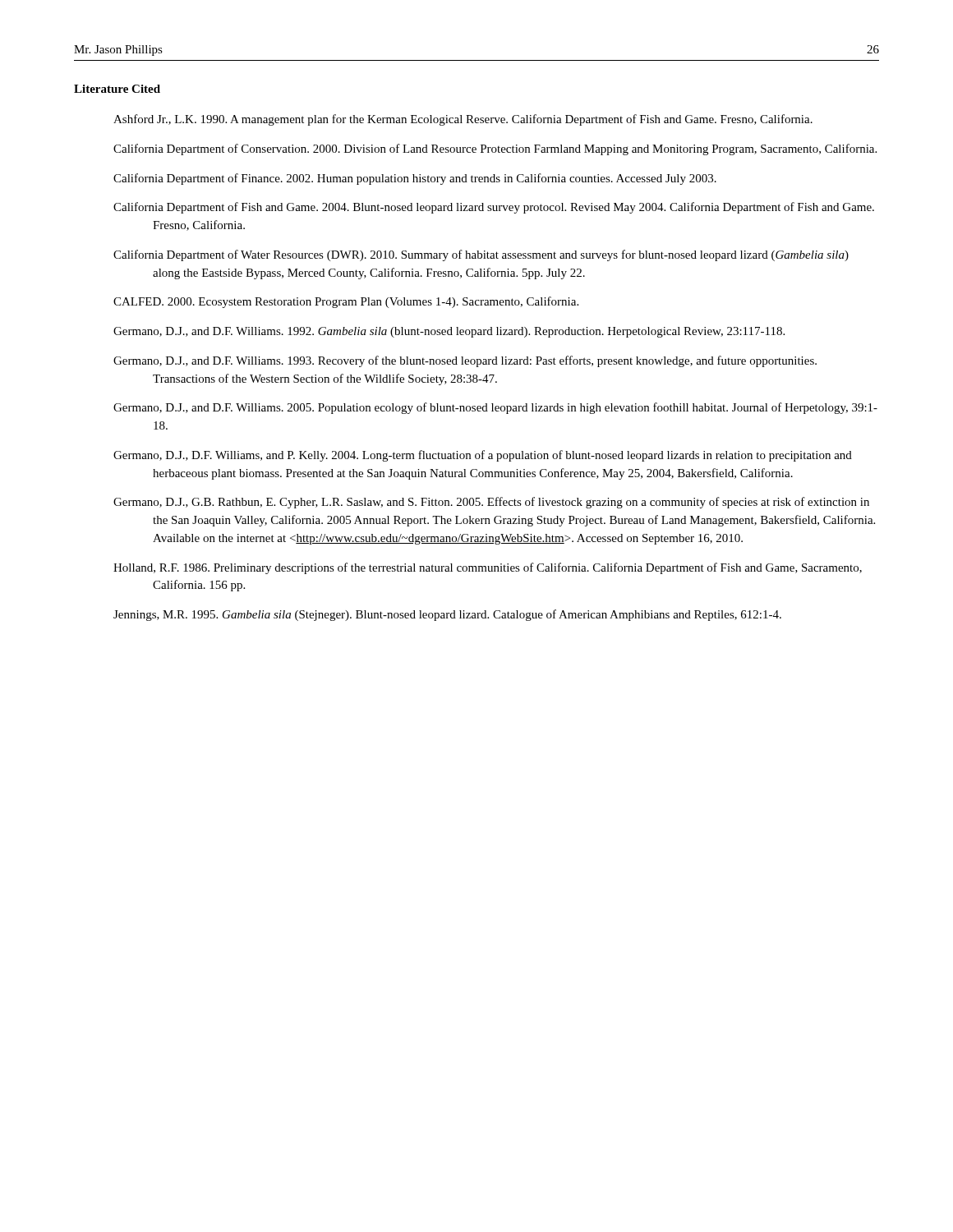Point to "Literature Cited"

[117, 89]
